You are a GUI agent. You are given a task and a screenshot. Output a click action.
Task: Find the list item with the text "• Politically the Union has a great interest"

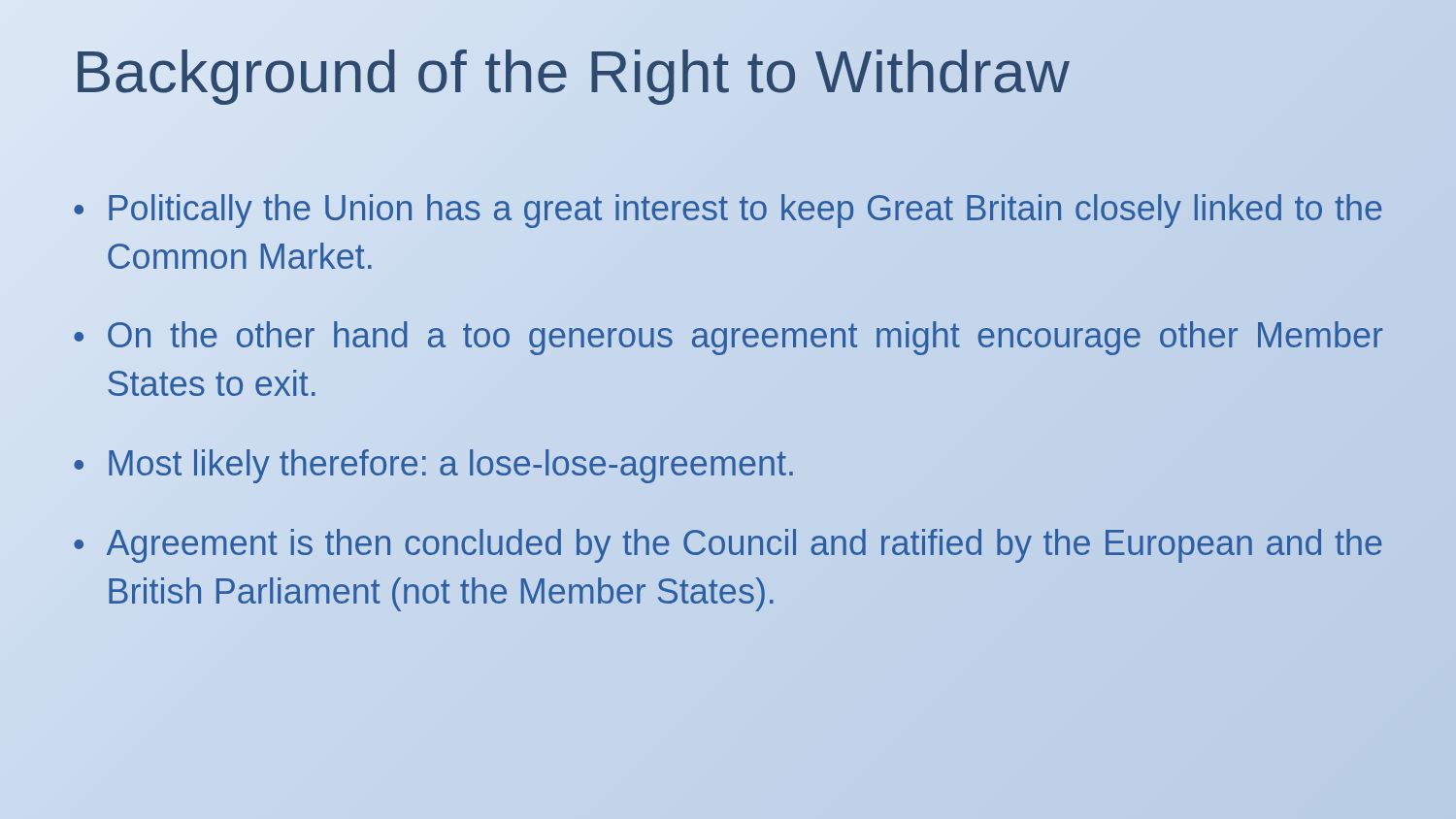[x=728, y=233]
